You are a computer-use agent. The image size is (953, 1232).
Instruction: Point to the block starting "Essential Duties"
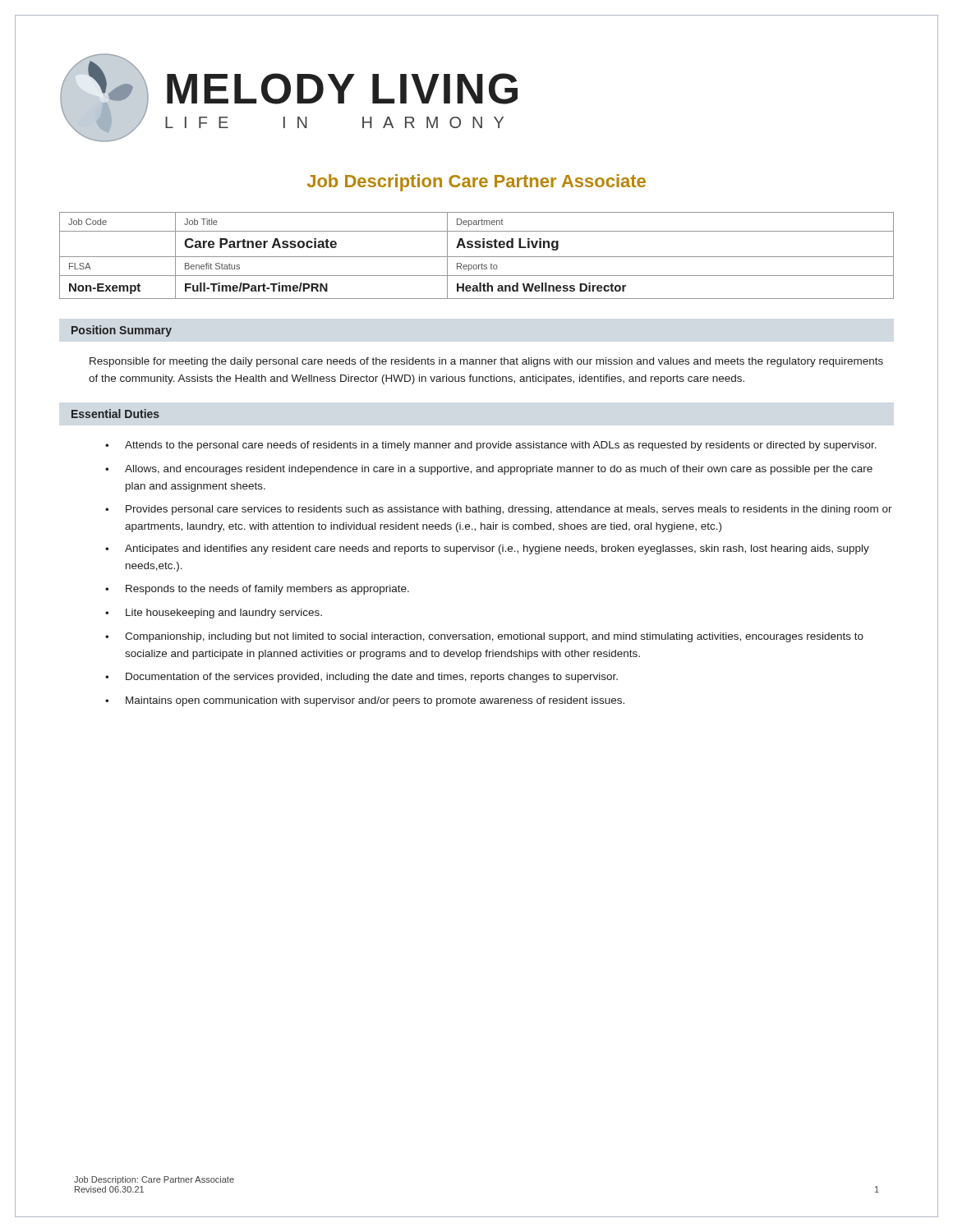115,414
